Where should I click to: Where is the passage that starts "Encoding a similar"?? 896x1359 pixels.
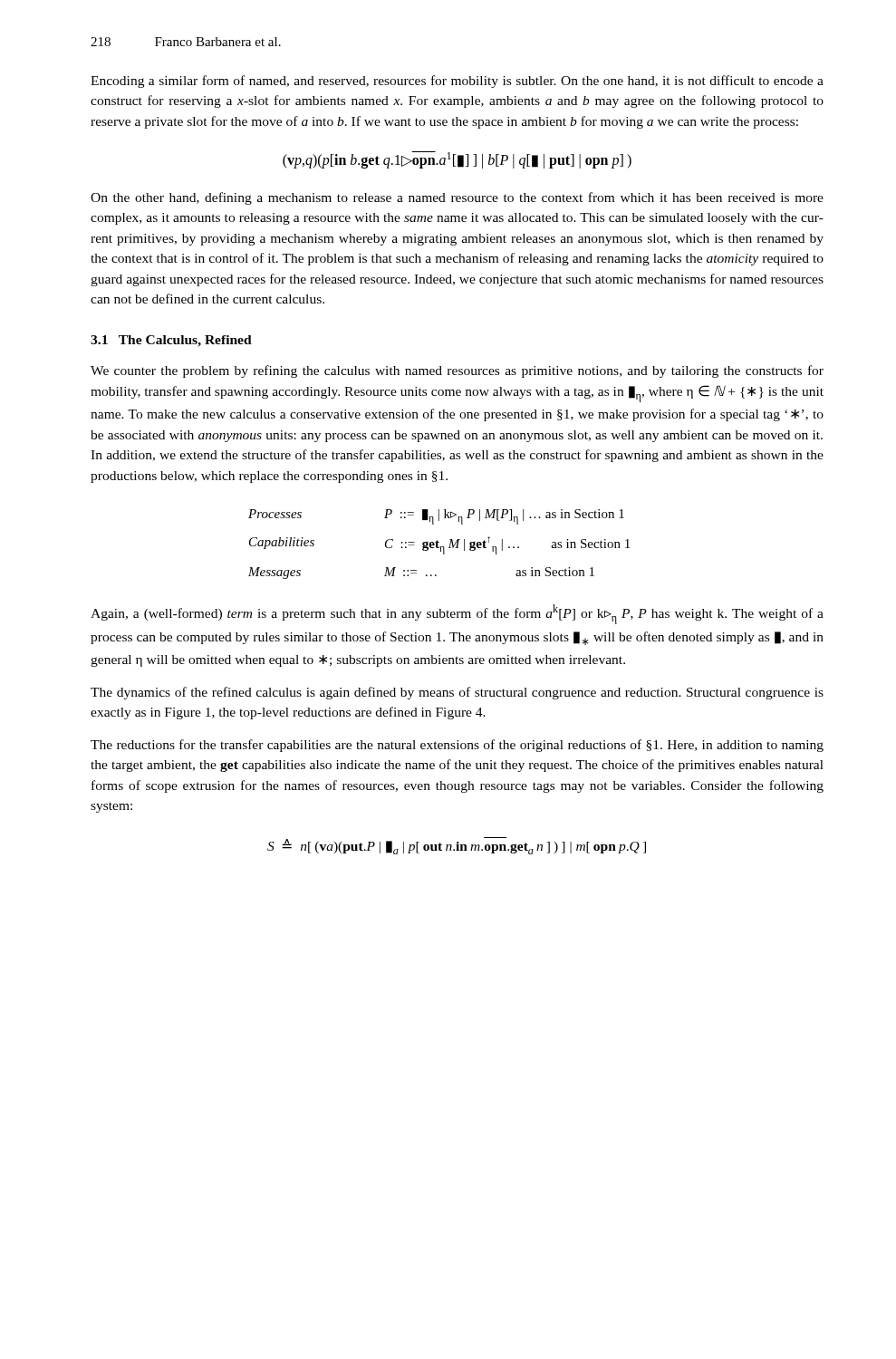[457, 100]
